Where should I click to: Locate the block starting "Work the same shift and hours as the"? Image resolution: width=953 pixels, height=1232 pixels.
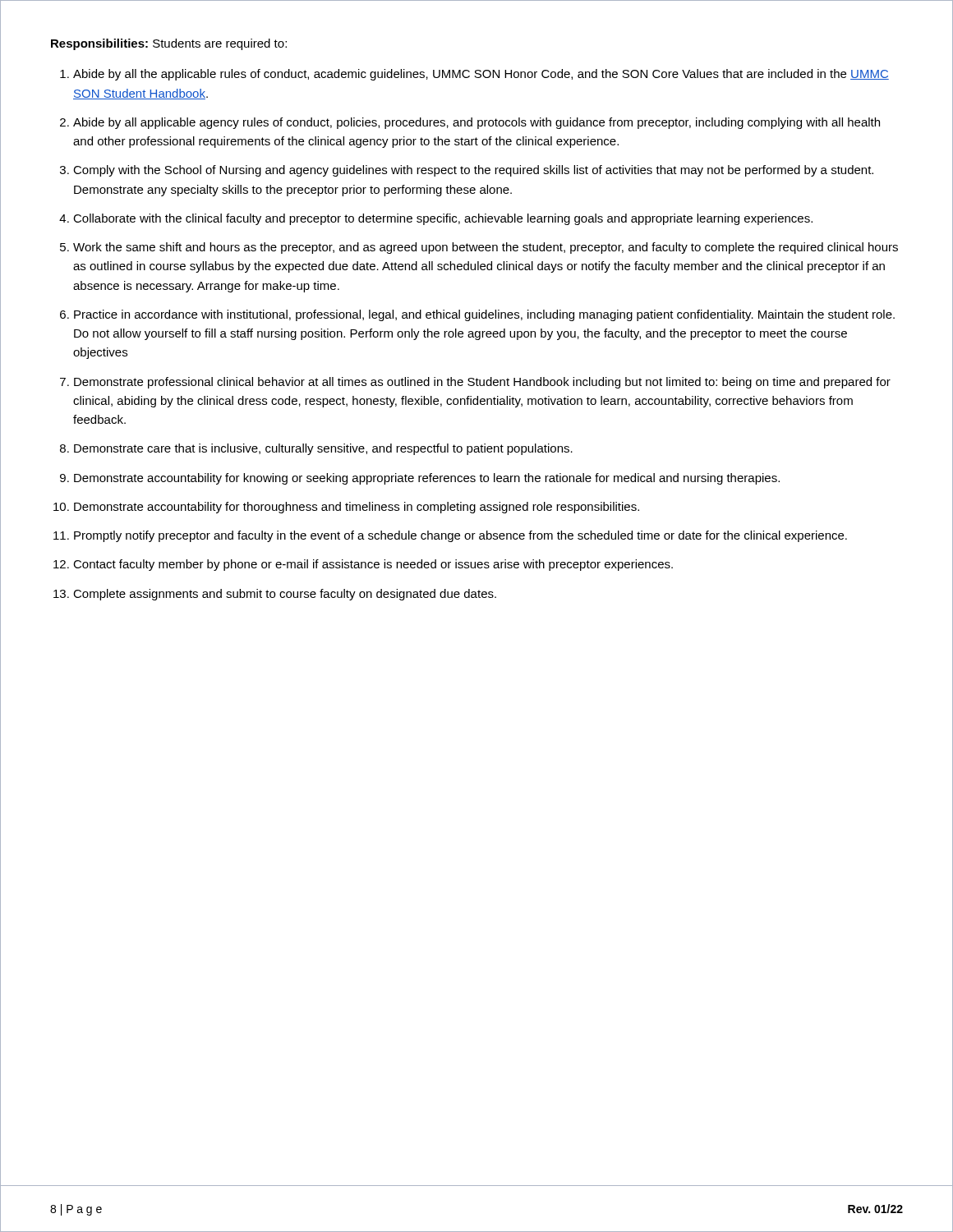[488, 266]
